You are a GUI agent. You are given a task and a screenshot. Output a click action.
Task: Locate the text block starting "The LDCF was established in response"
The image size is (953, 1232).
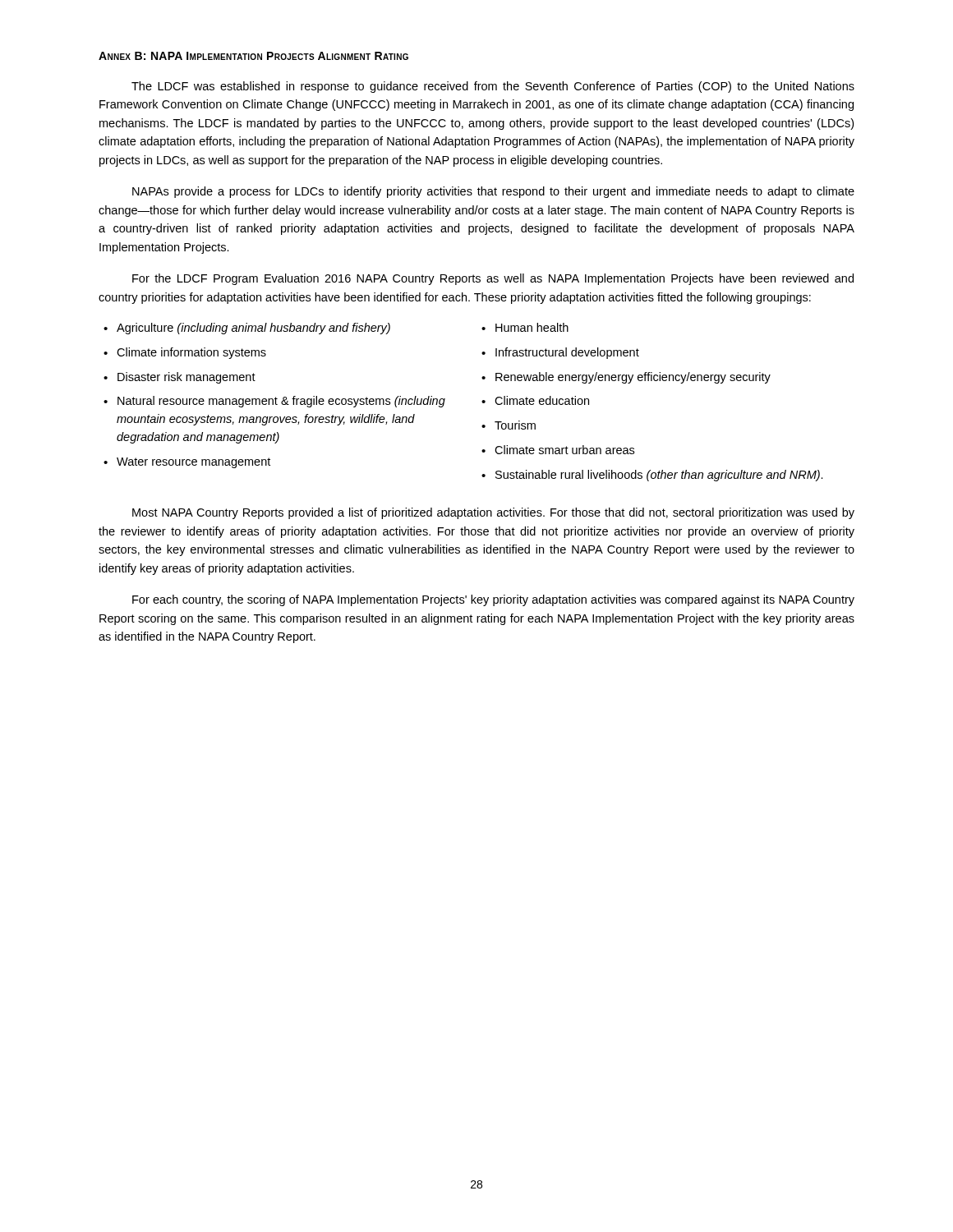[476, 123]
